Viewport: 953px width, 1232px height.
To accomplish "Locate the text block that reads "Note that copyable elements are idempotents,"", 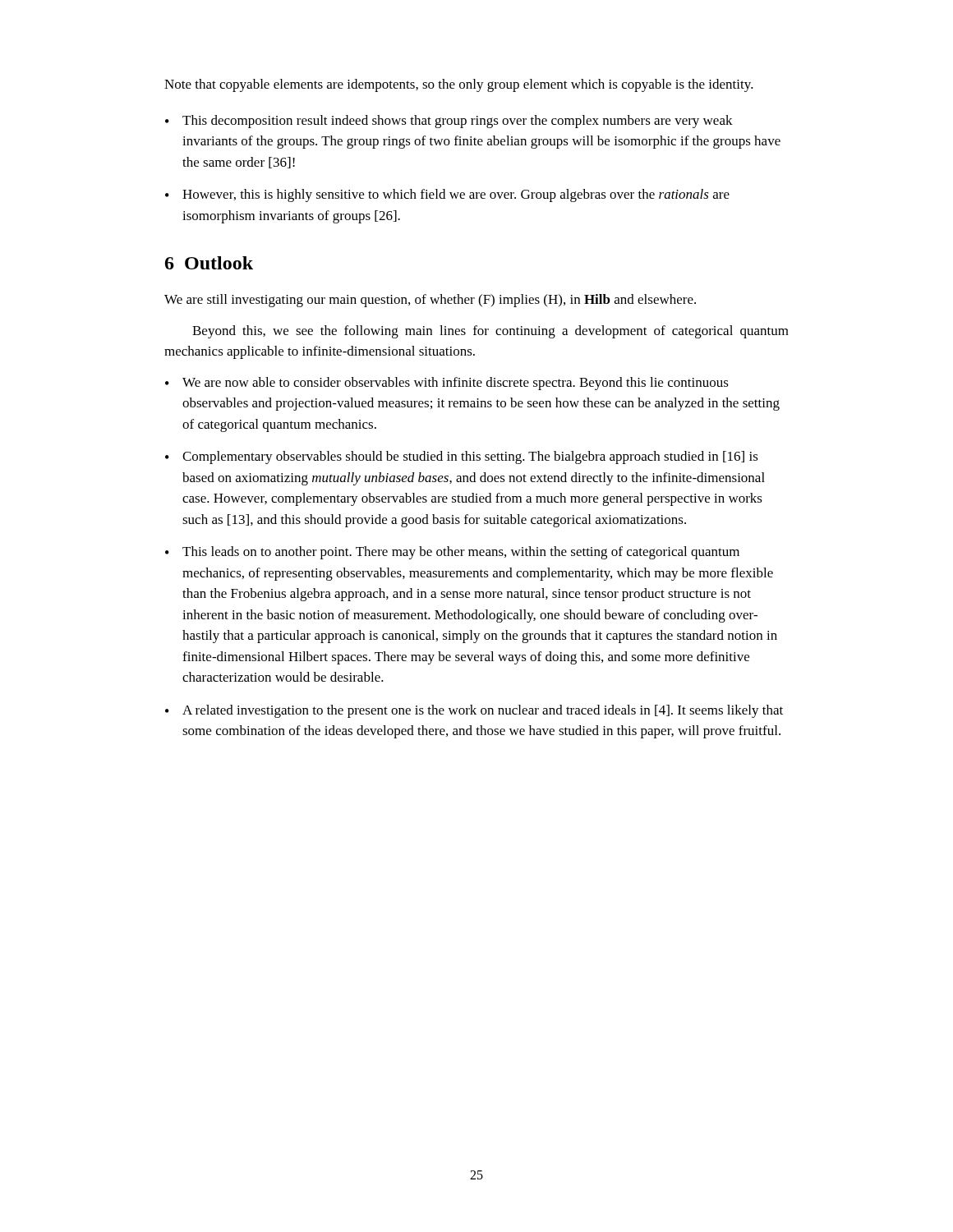I will pyautogui.click(x=459, y=84).
